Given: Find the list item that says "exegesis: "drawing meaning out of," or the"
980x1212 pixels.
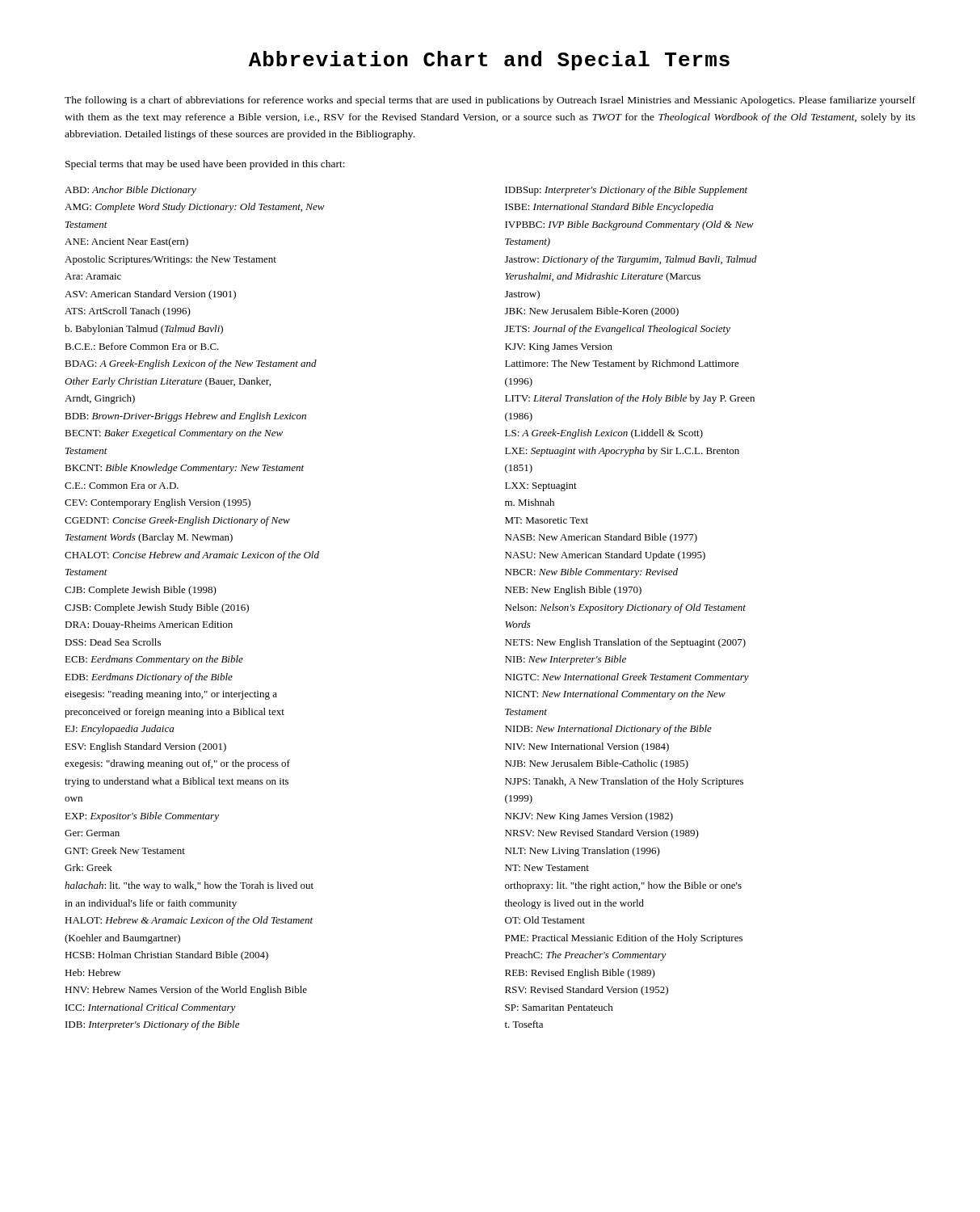Looking at the screenshot, I should (270, 781).
